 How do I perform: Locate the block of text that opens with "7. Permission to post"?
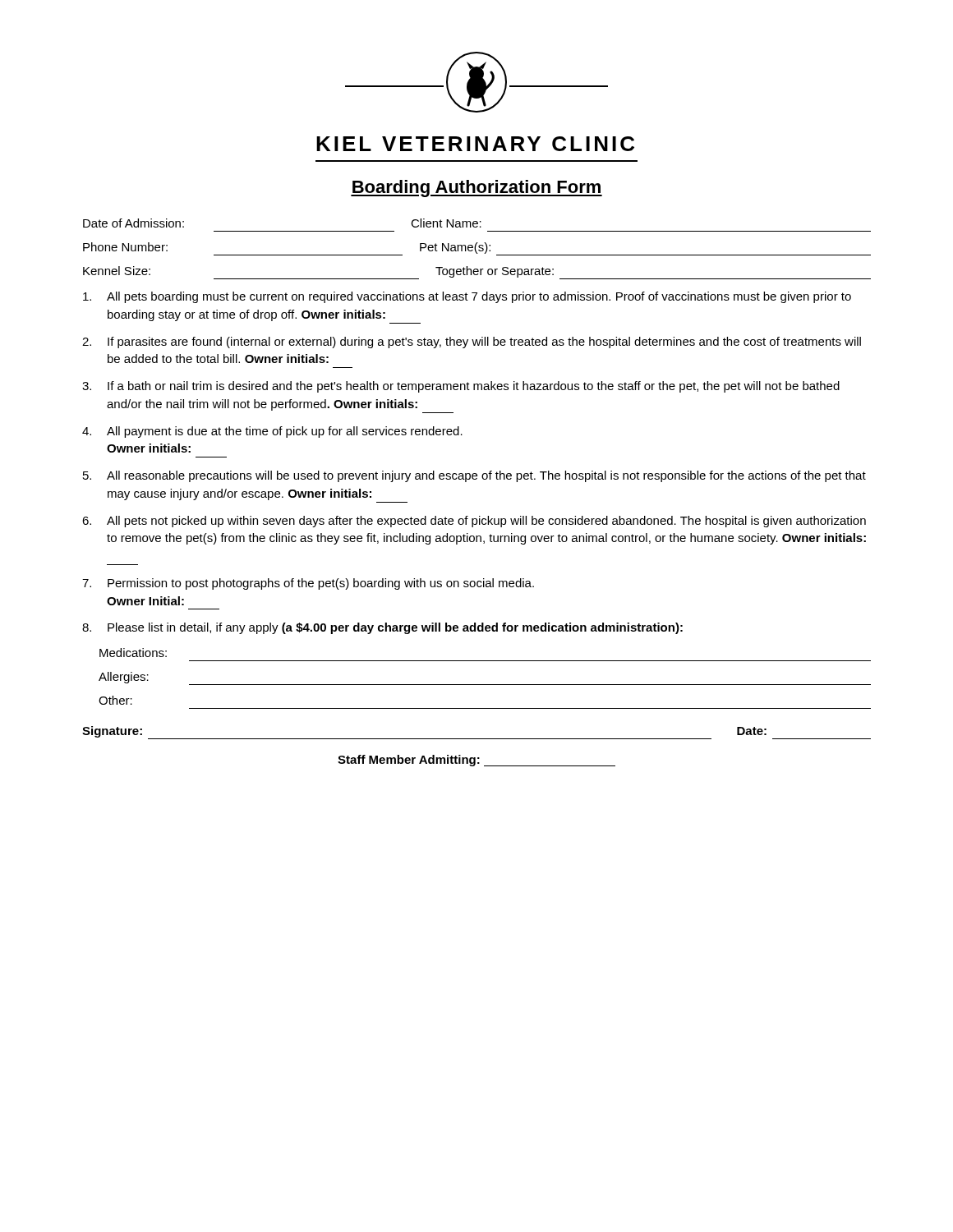point(476,592)
